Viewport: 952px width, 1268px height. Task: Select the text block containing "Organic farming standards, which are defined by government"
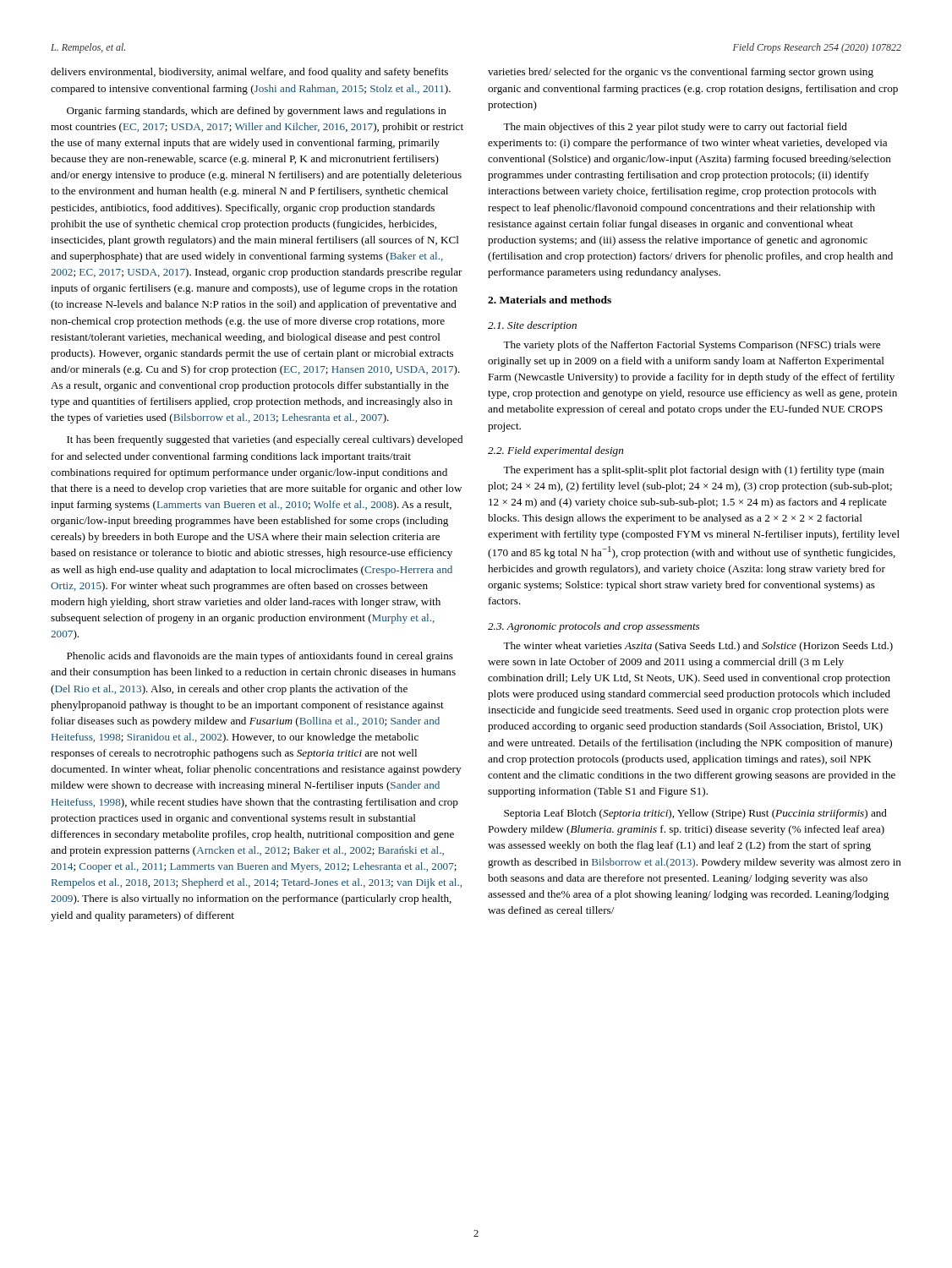257,264
